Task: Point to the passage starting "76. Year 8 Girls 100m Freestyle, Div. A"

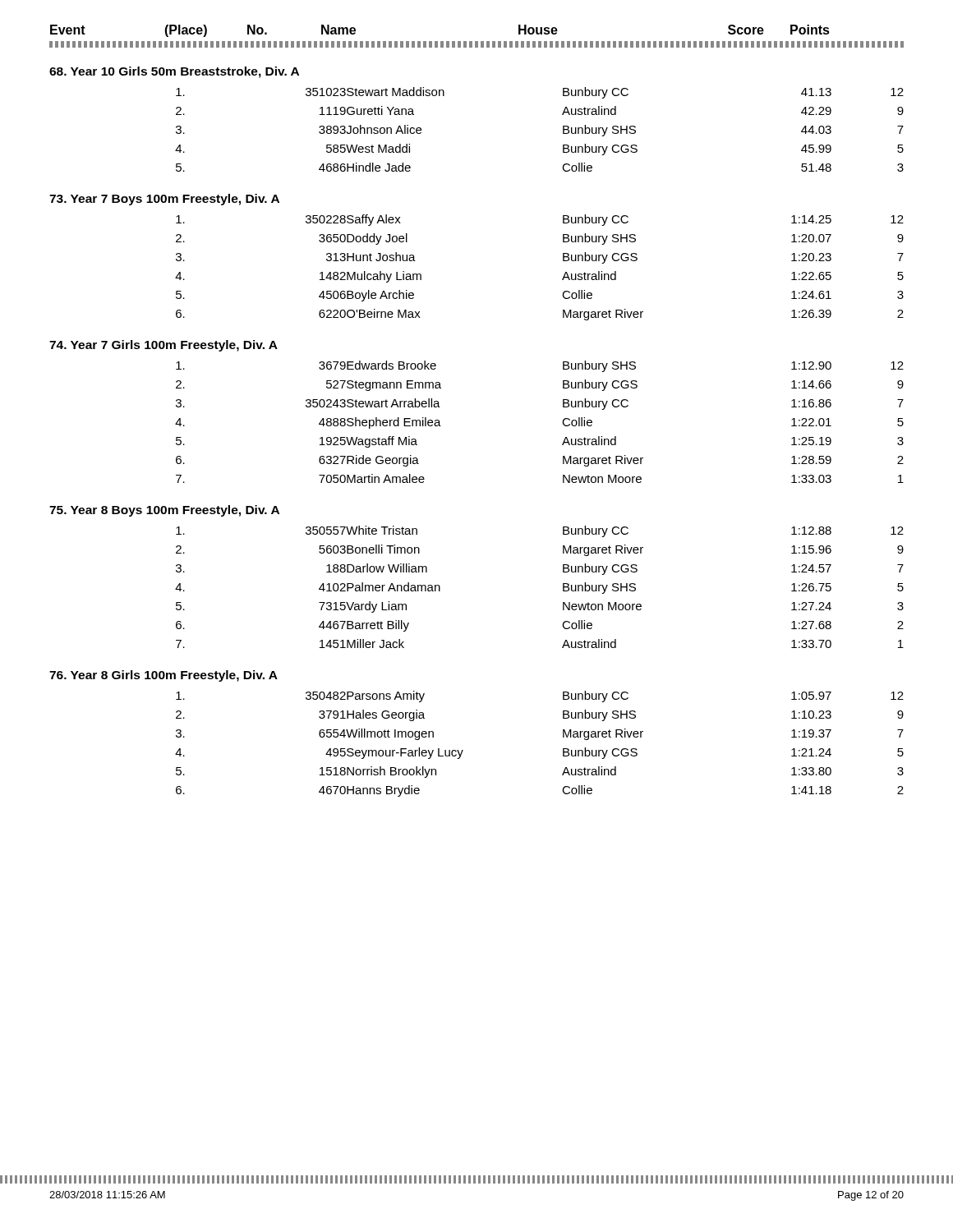Action: 163,675
